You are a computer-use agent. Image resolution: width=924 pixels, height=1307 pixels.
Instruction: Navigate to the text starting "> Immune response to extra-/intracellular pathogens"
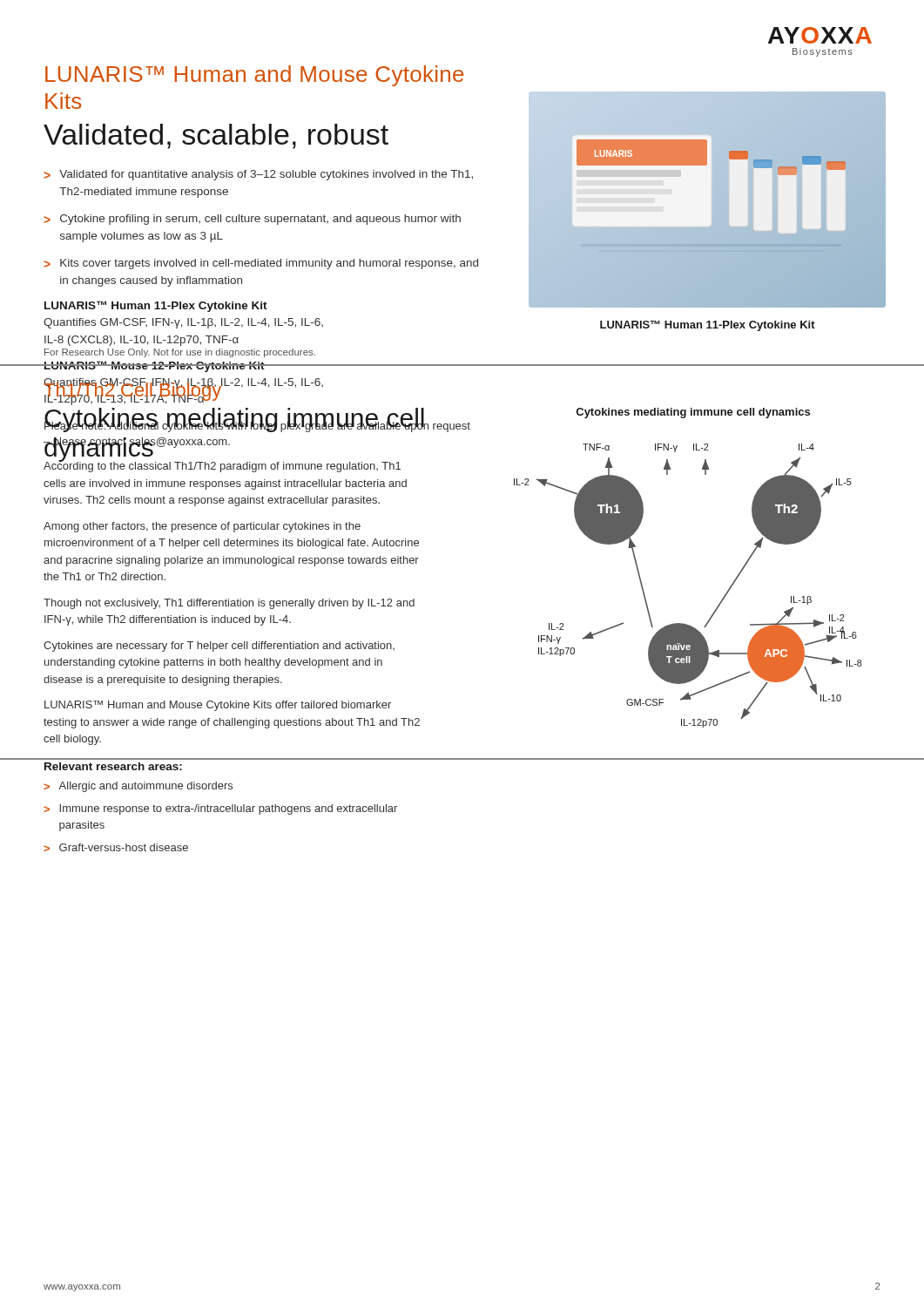233,817
